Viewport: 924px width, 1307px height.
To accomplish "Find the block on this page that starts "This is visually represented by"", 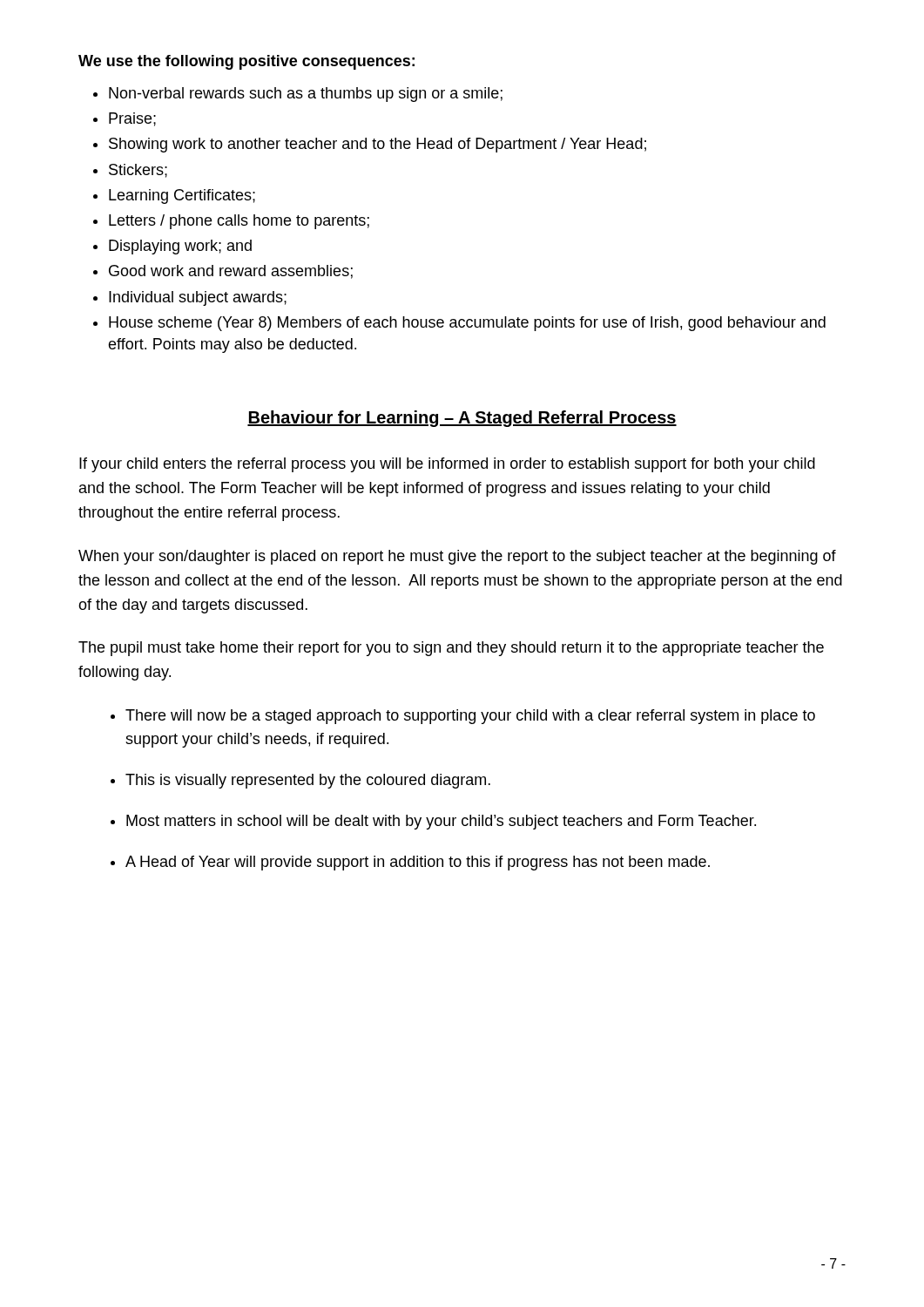I will click(486, 780).
